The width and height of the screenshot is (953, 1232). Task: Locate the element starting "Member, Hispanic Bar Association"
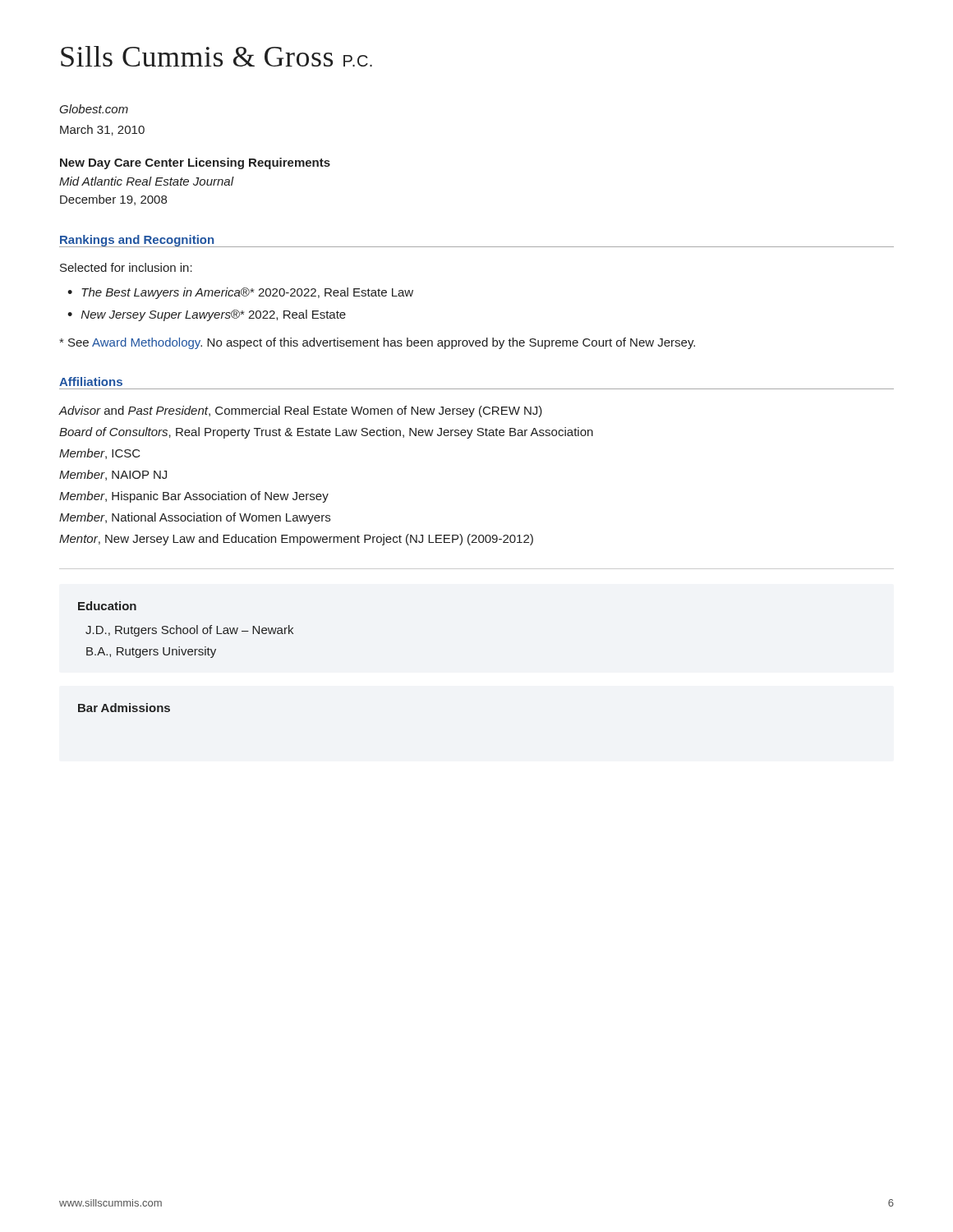(x=194, y=496)
